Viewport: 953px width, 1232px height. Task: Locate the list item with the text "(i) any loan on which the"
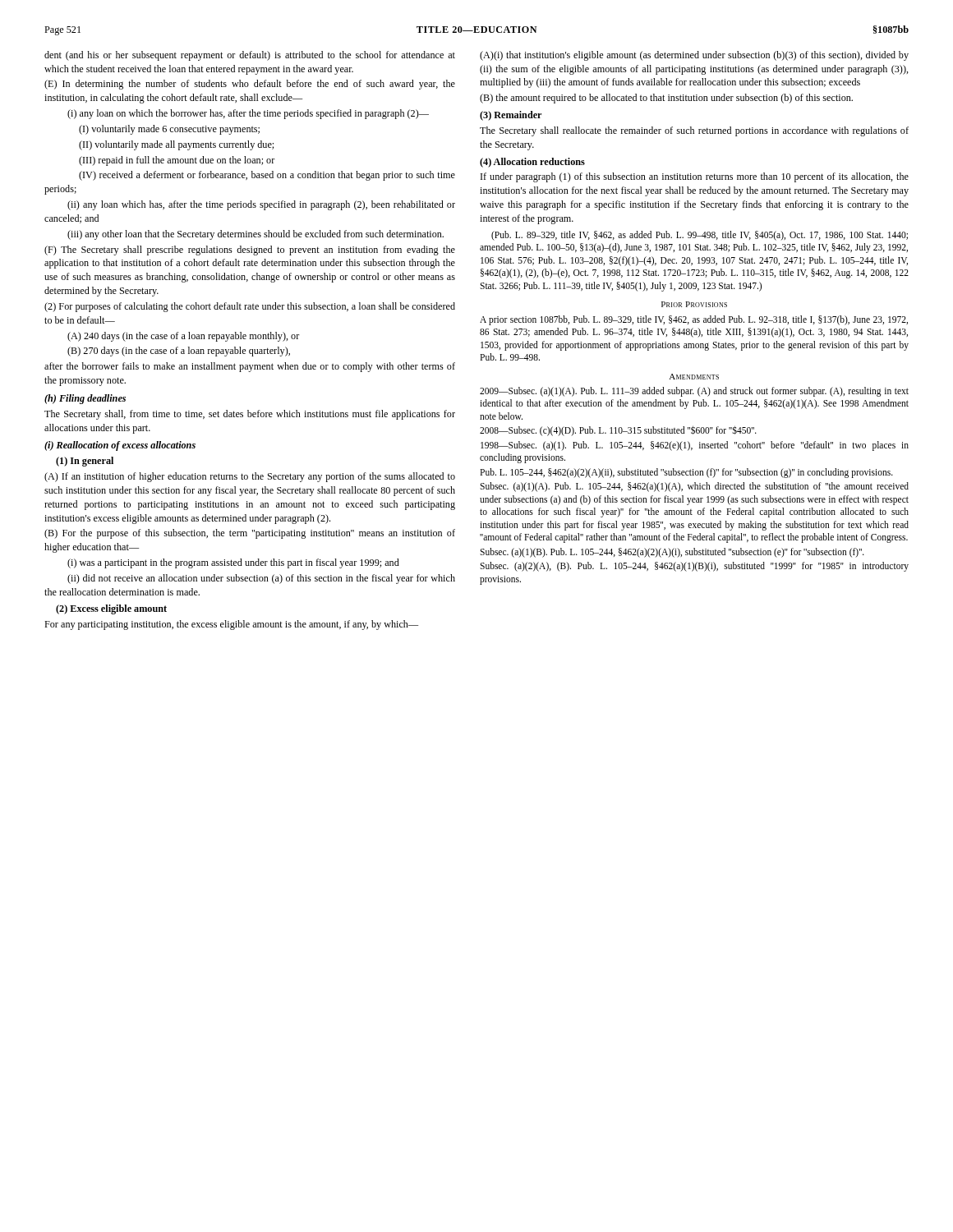click(250, 114)
